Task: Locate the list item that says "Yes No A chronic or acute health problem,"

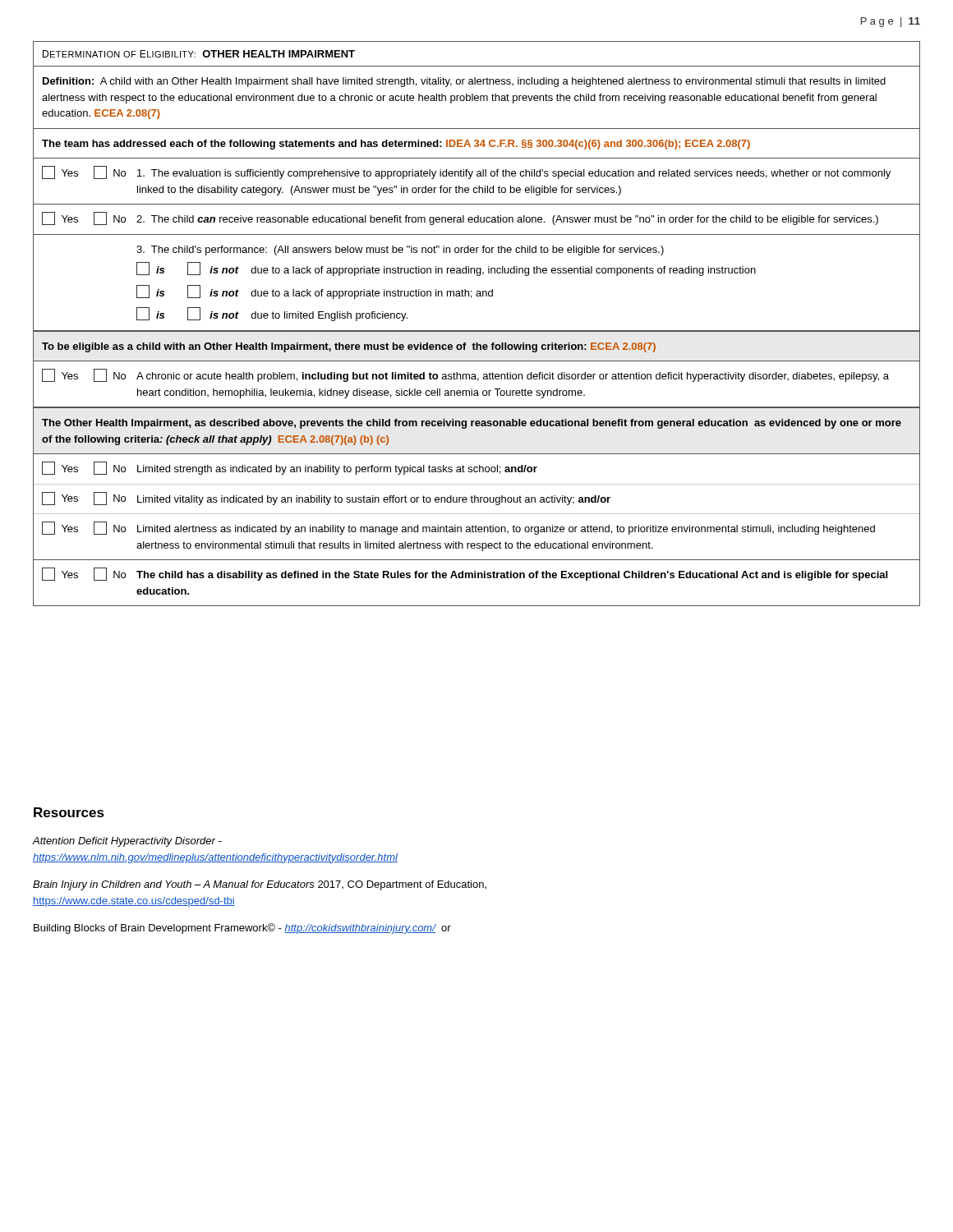Action: click(x=476, y=384)
